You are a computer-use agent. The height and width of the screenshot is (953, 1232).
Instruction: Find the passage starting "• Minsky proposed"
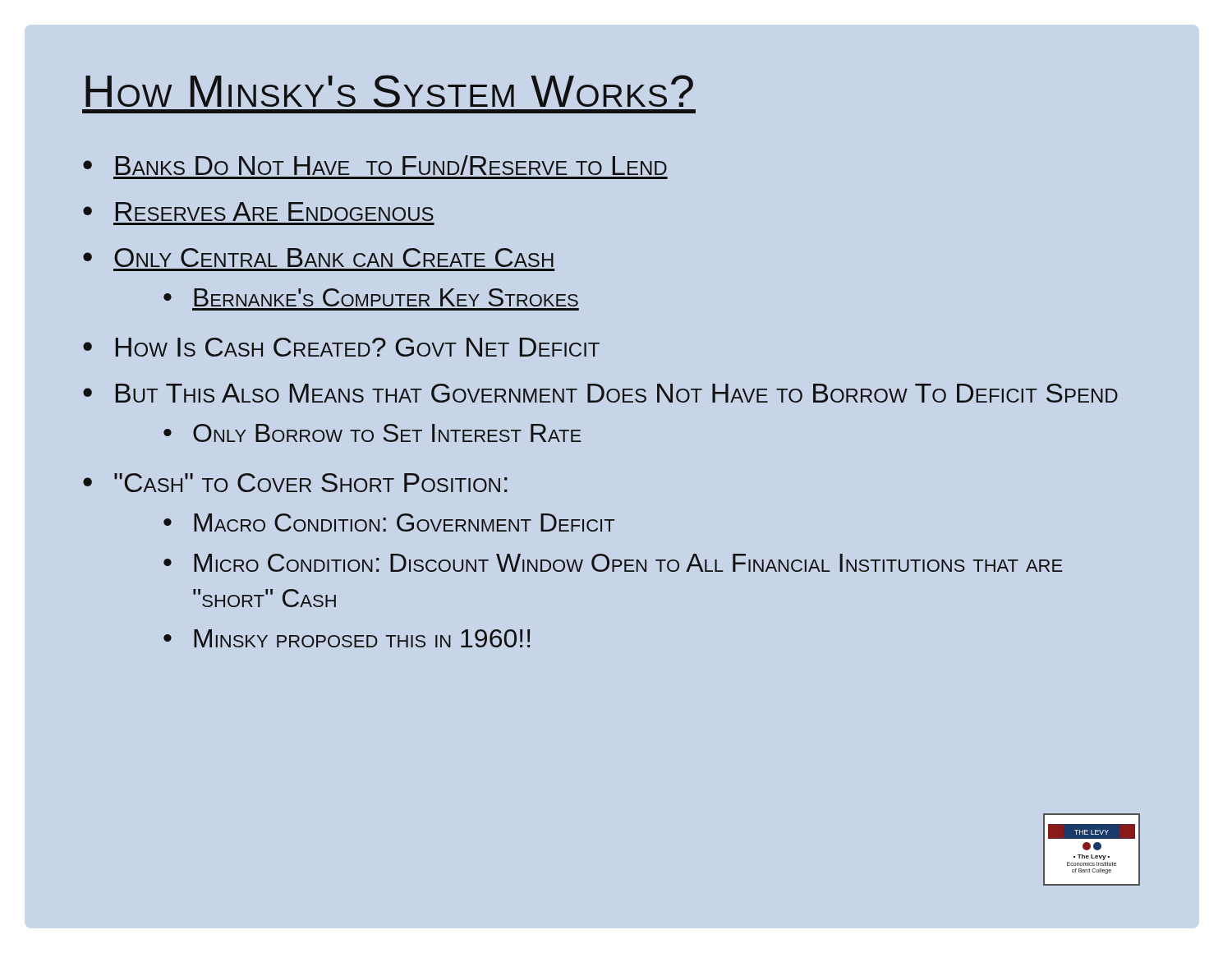[x=347, y=638]
